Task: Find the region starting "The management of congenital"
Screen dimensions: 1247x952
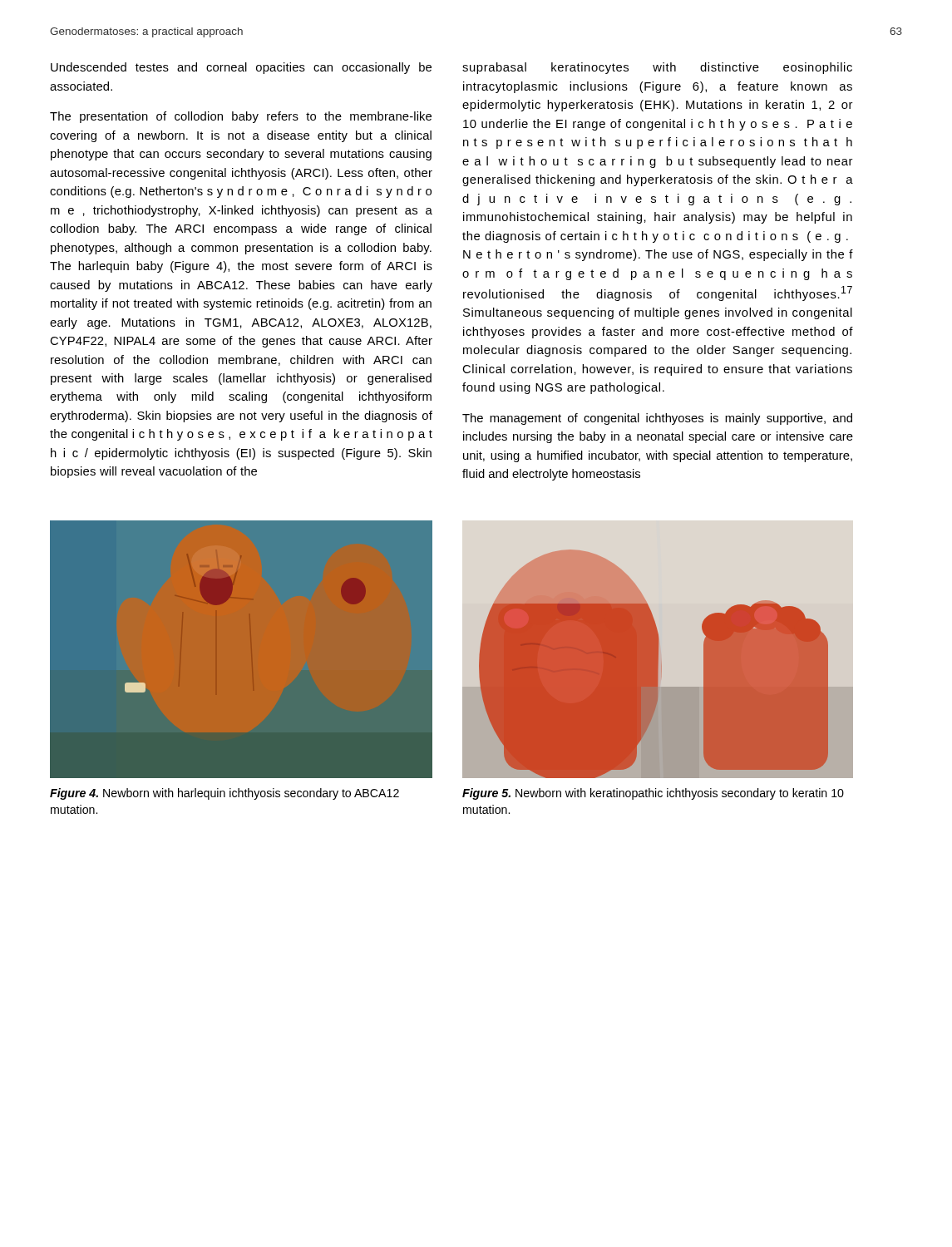Action: (658, 446)
